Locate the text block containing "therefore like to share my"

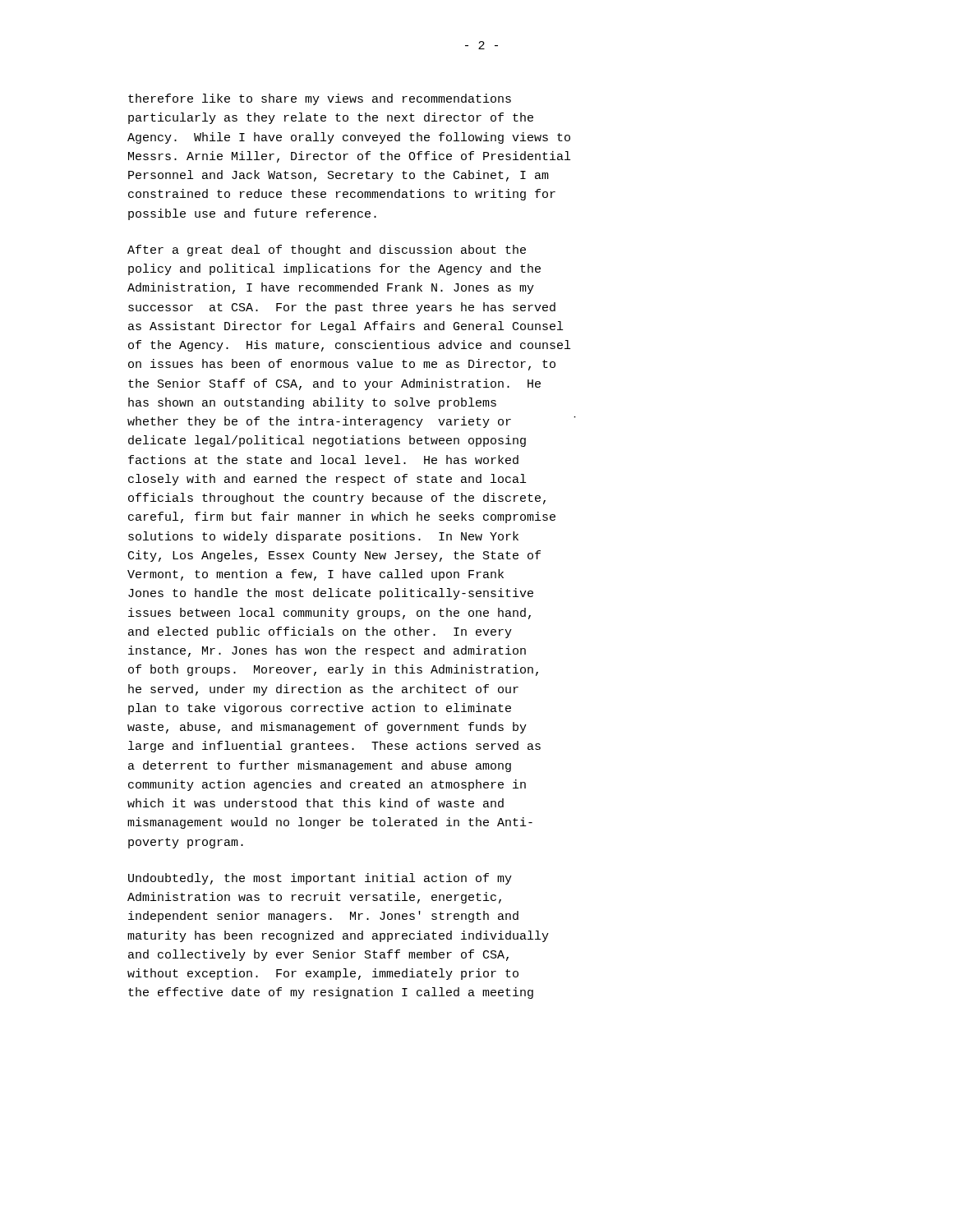[349, 157]
